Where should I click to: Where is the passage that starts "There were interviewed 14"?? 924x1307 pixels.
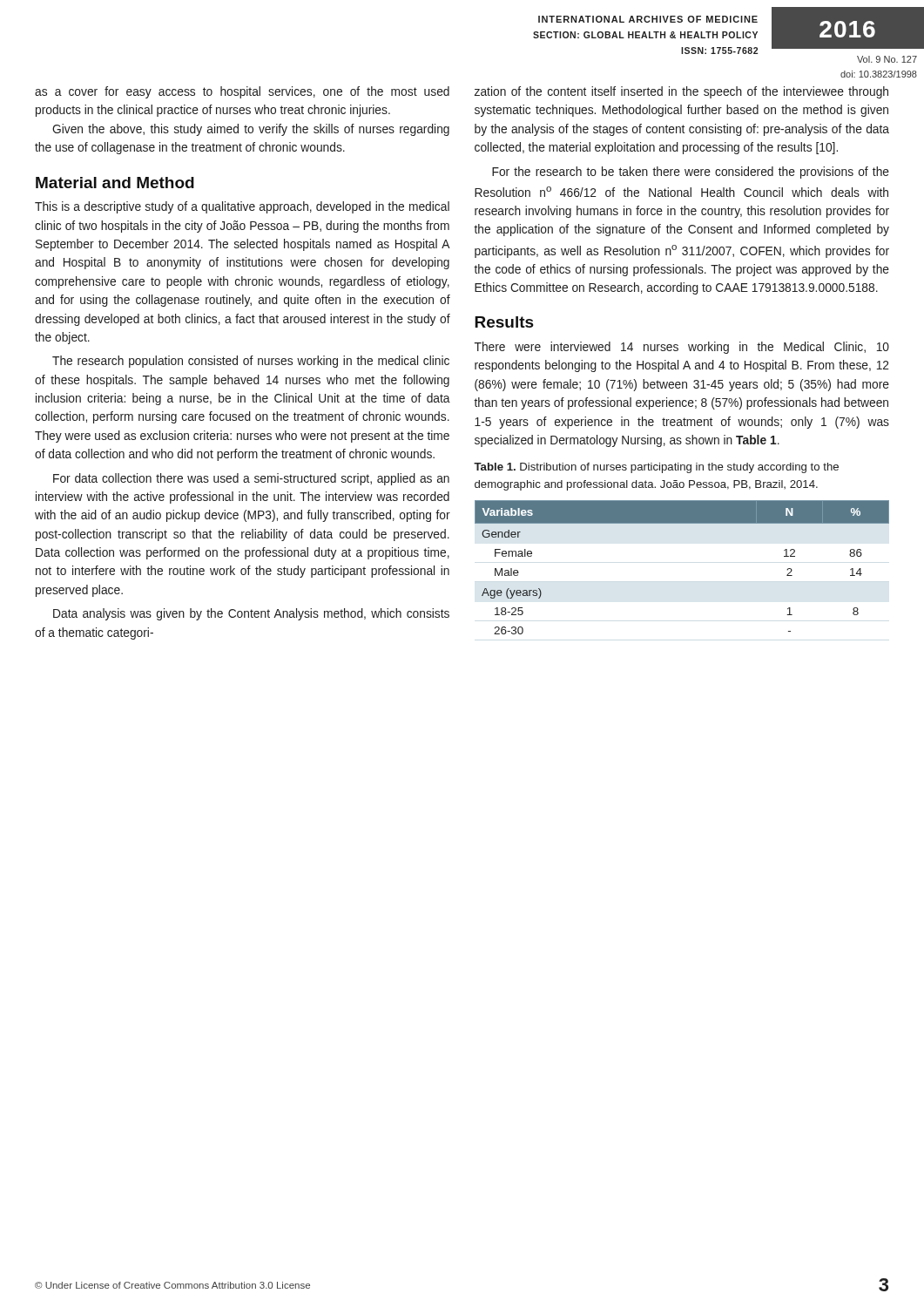[682, 394]
